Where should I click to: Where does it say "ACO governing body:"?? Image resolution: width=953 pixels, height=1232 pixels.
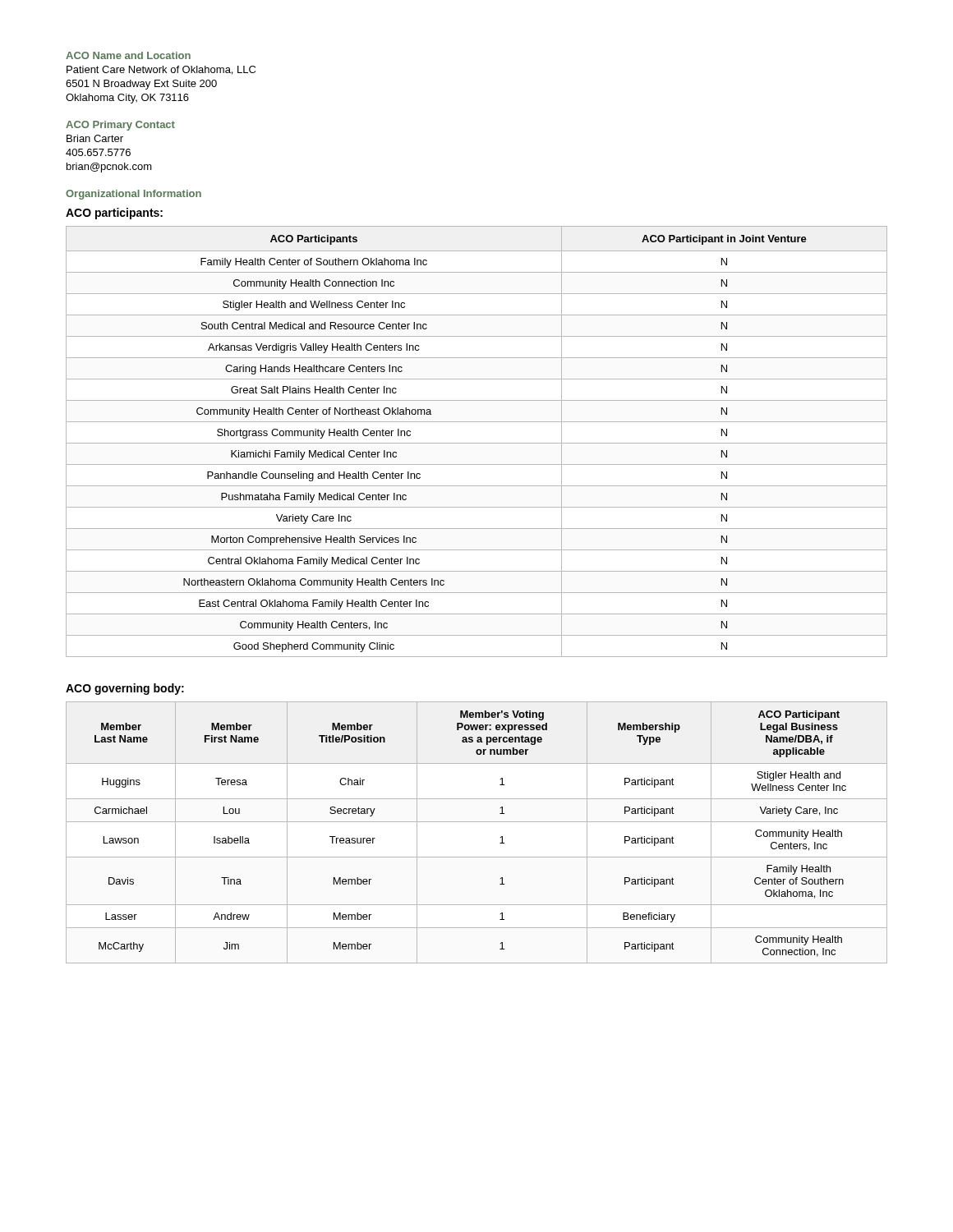pyautogui.click(x=125, y=688)
